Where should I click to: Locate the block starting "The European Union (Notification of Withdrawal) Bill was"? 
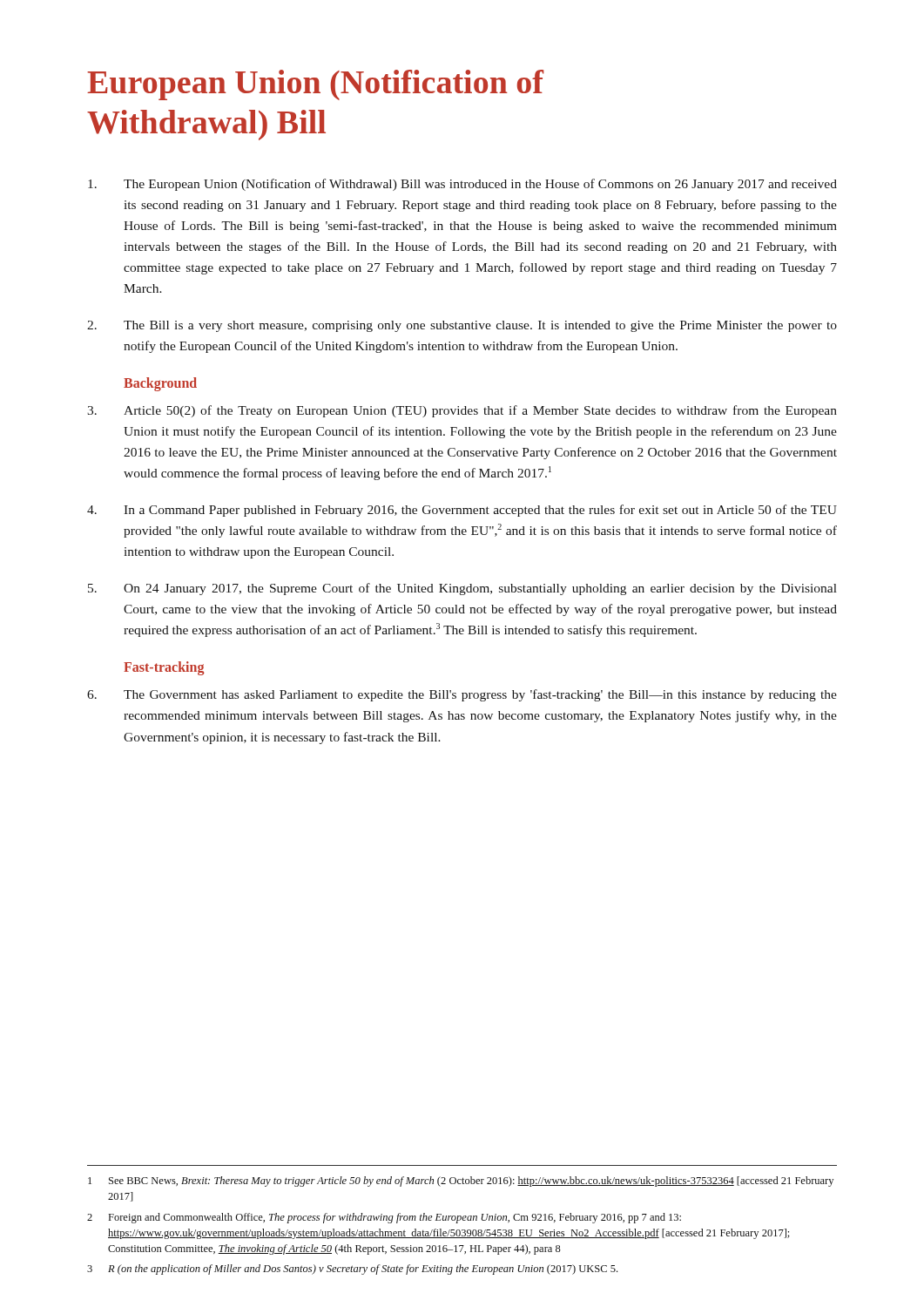462,236
